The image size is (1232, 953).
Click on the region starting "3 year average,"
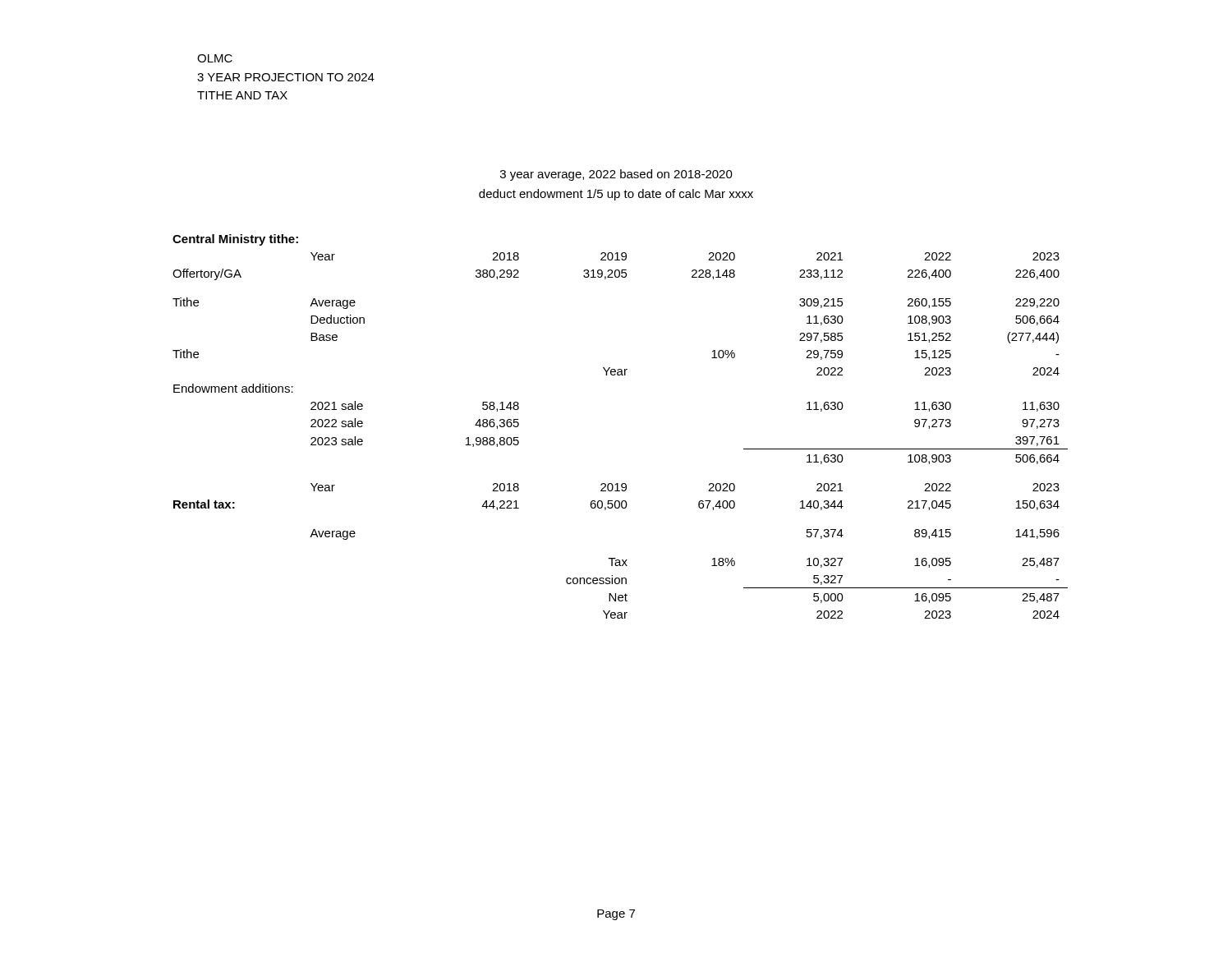pyautogui.click(x=616, y=184)
